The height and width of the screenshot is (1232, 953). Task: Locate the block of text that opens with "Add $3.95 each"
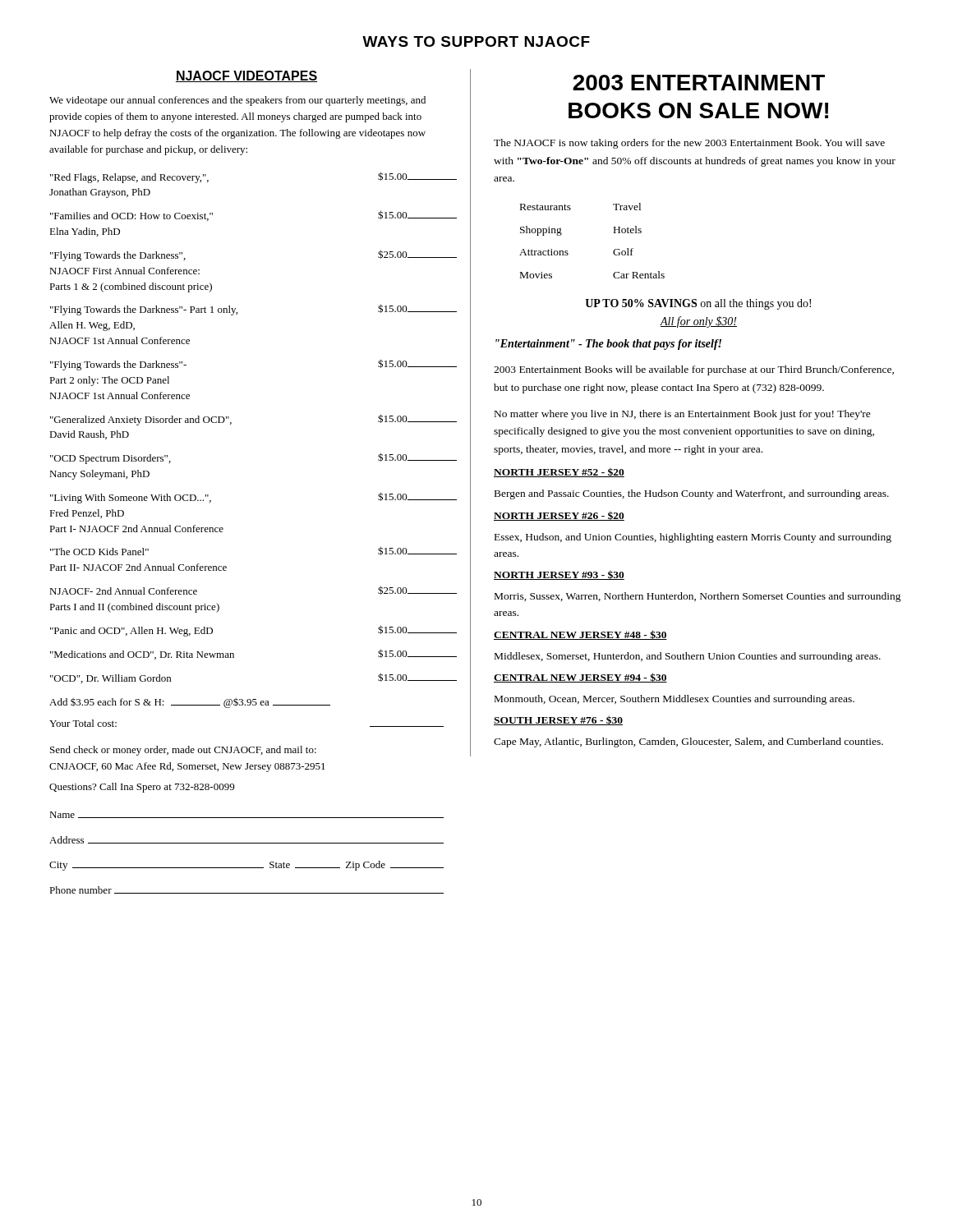[x=190, y=703]
